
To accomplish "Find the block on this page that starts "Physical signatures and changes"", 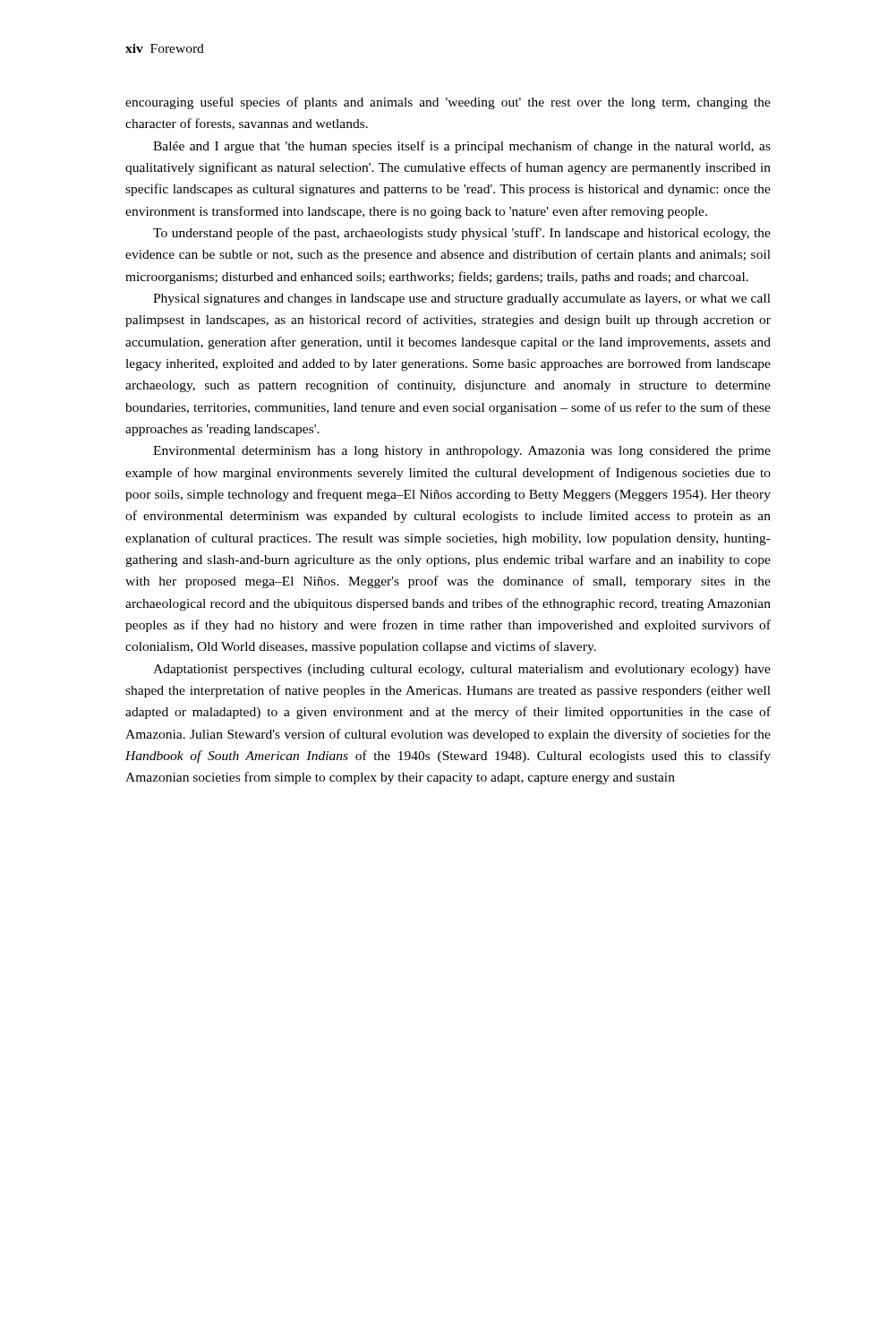I will pyautogui.click(x=448, y=363).
